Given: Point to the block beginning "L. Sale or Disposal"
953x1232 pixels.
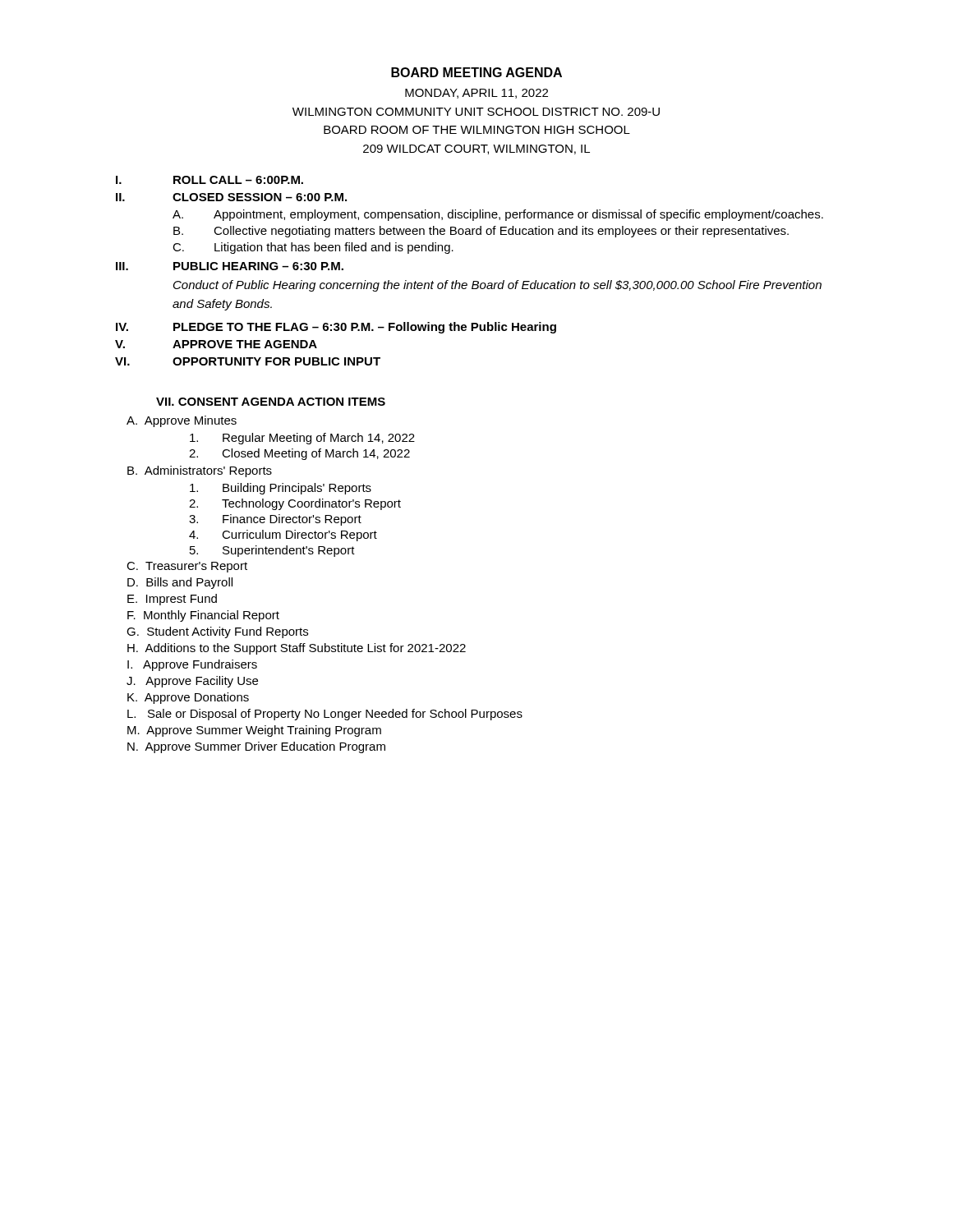Looking at the screenshot, I should point(324,713).
